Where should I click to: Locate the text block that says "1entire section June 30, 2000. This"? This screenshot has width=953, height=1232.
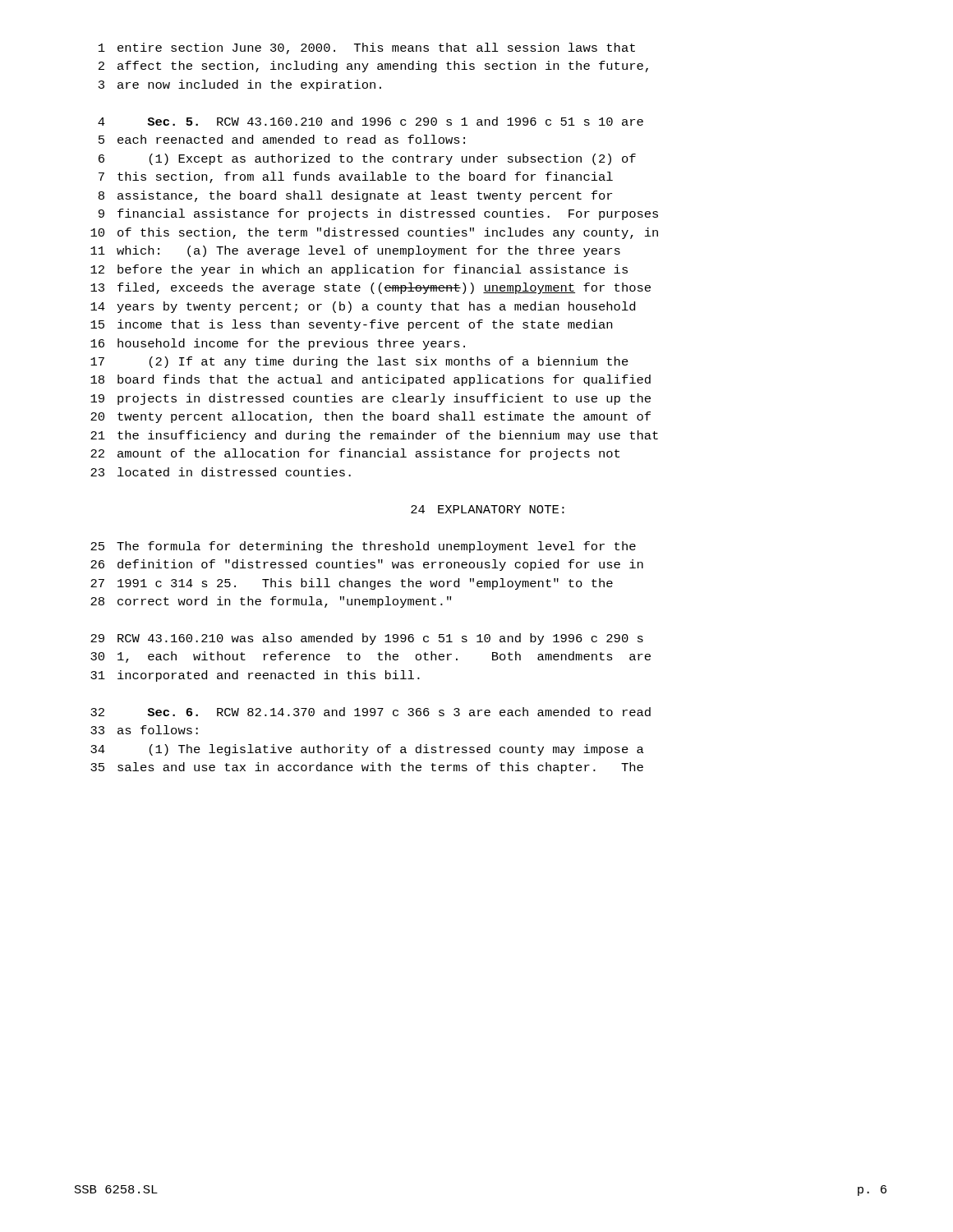click(481, 67)
